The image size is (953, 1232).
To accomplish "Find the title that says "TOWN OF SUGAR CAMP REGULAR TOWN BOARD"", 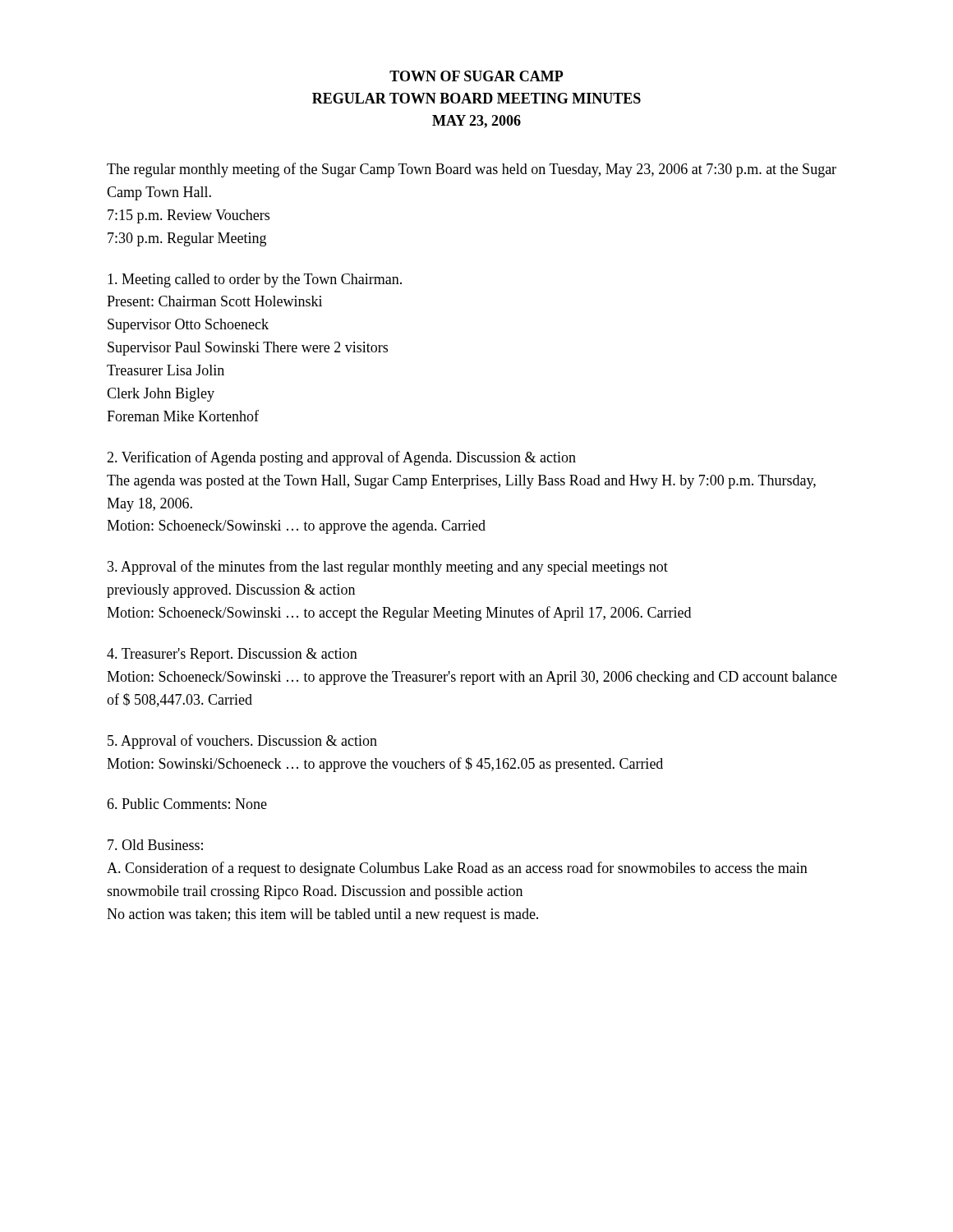I will 476,99.
